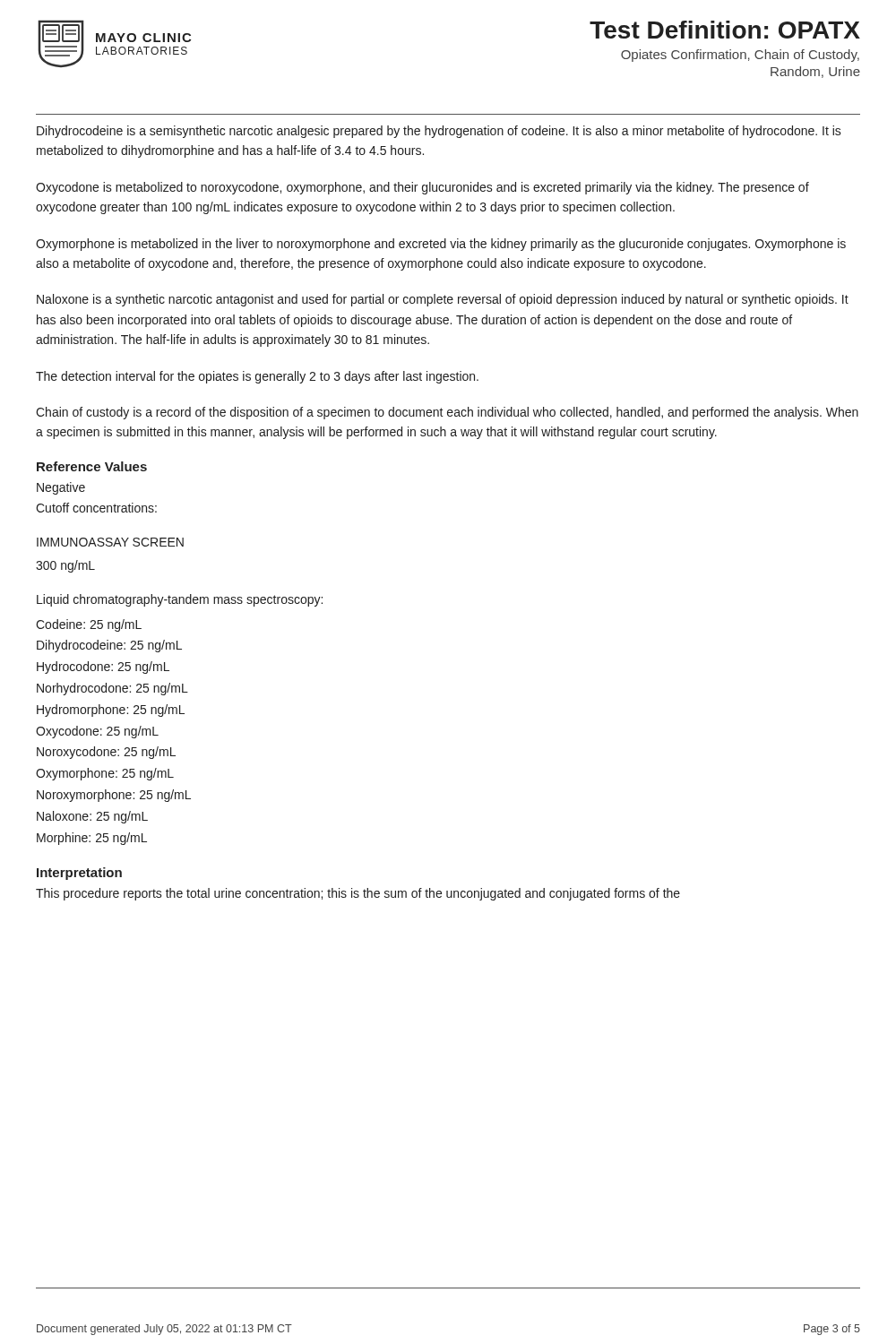Click on the list item that reads "Oxycodone: 25 ng/mL"
This screenshot has width=896, height=1344.
pos(97,731)
